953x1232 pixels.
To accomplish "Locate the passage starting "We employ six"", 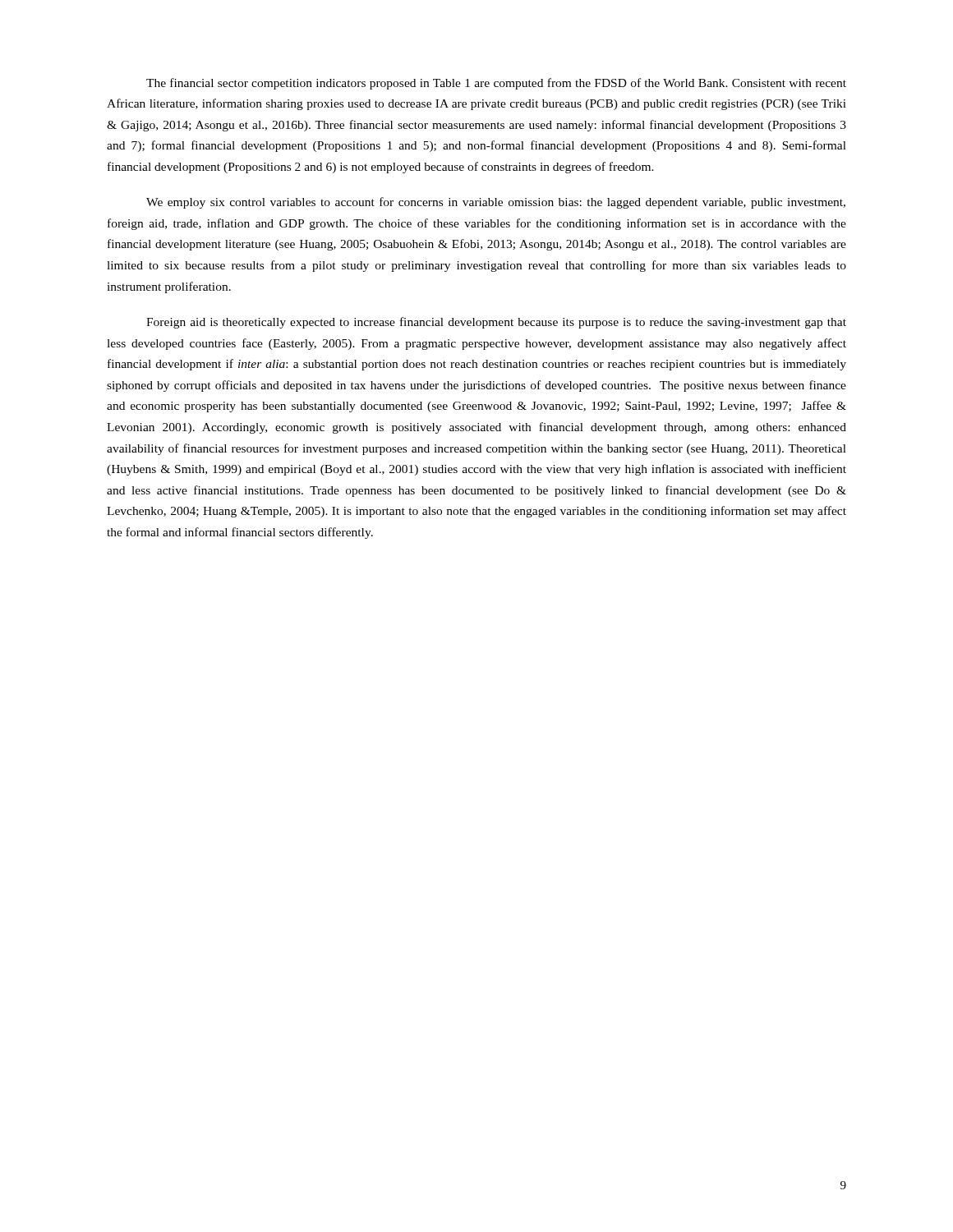I will 476,244.
